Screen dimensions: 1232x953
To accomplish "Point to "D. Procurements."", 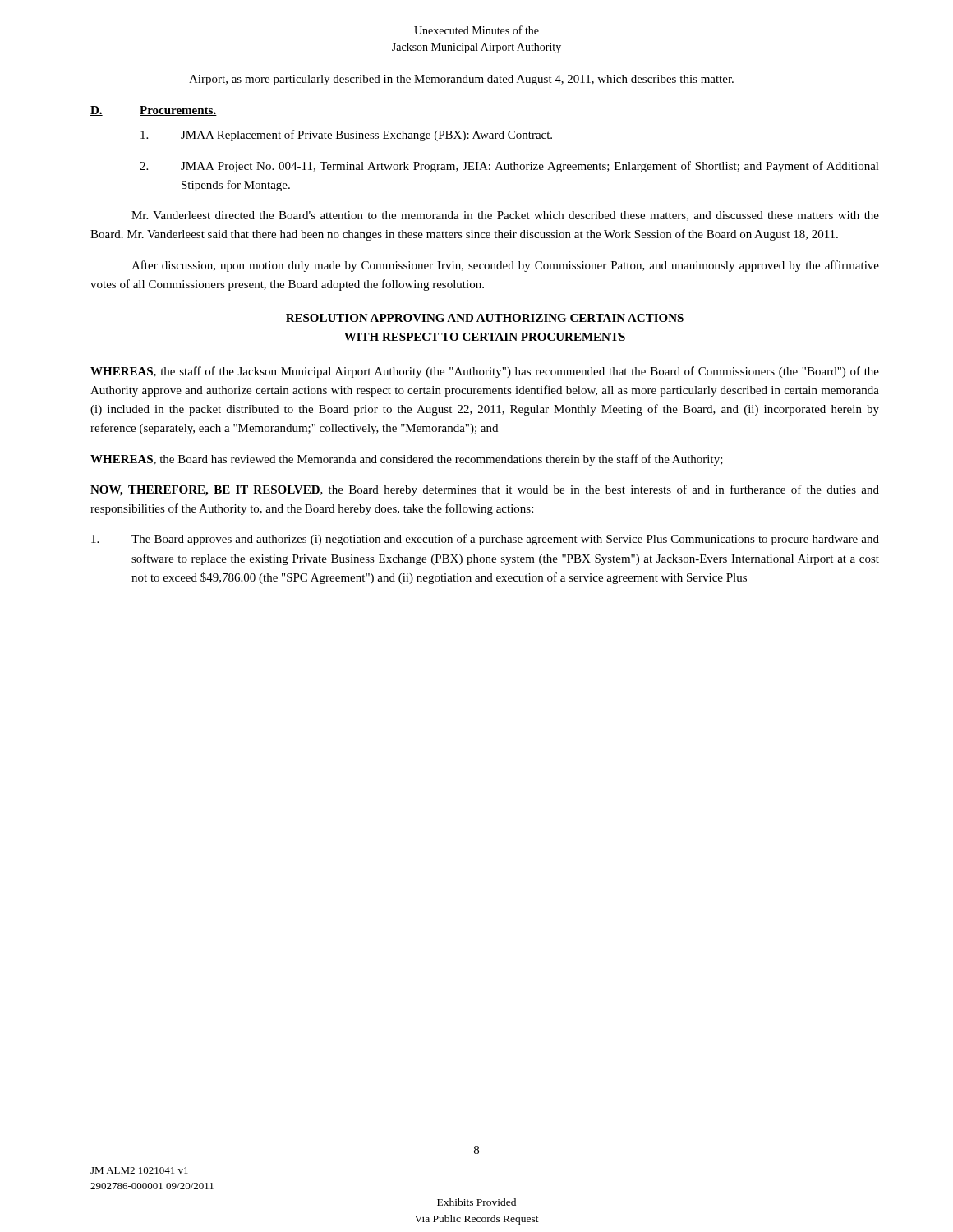I will pos(153,111).
